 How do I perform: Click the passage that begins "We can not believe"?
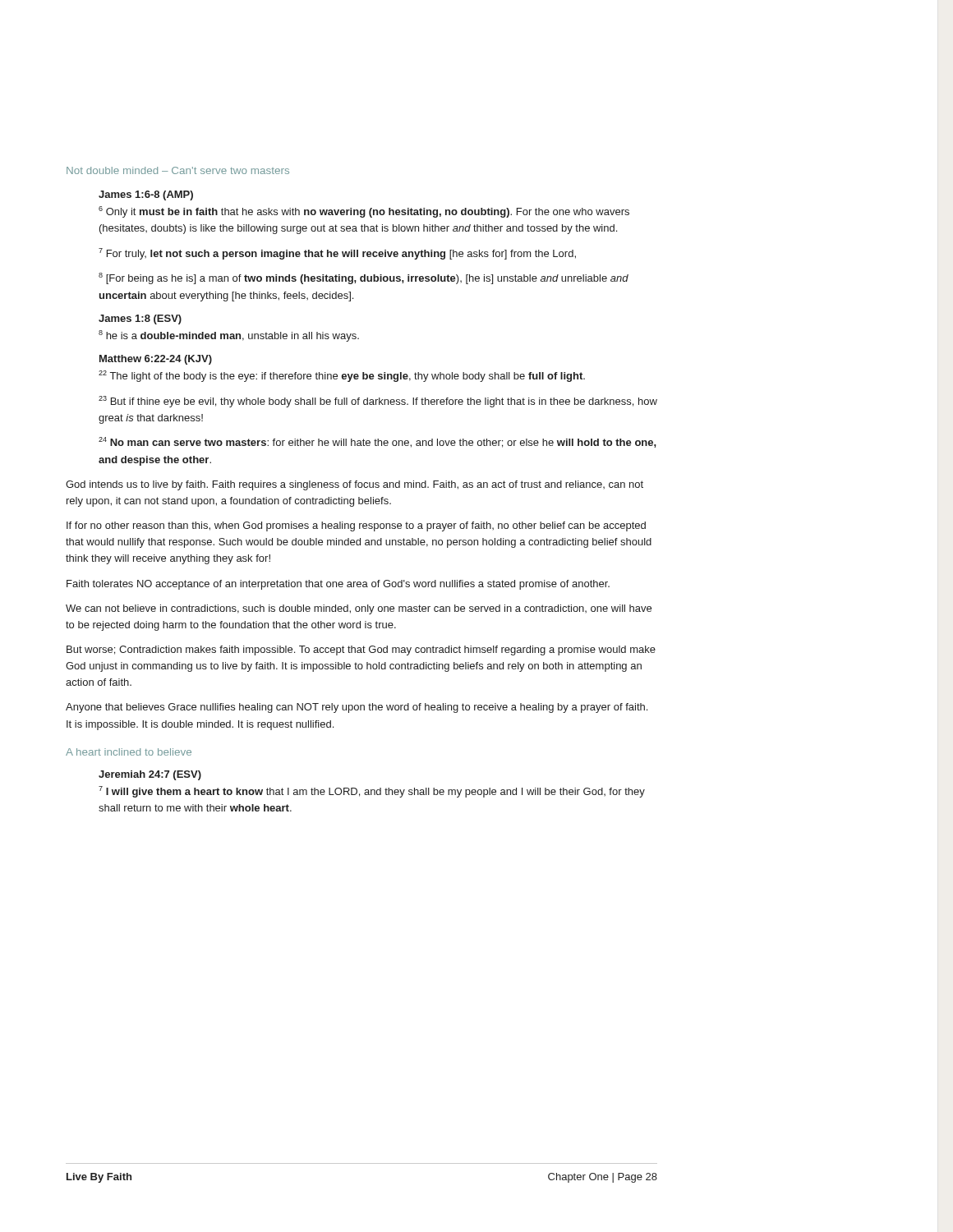(359, 616)
